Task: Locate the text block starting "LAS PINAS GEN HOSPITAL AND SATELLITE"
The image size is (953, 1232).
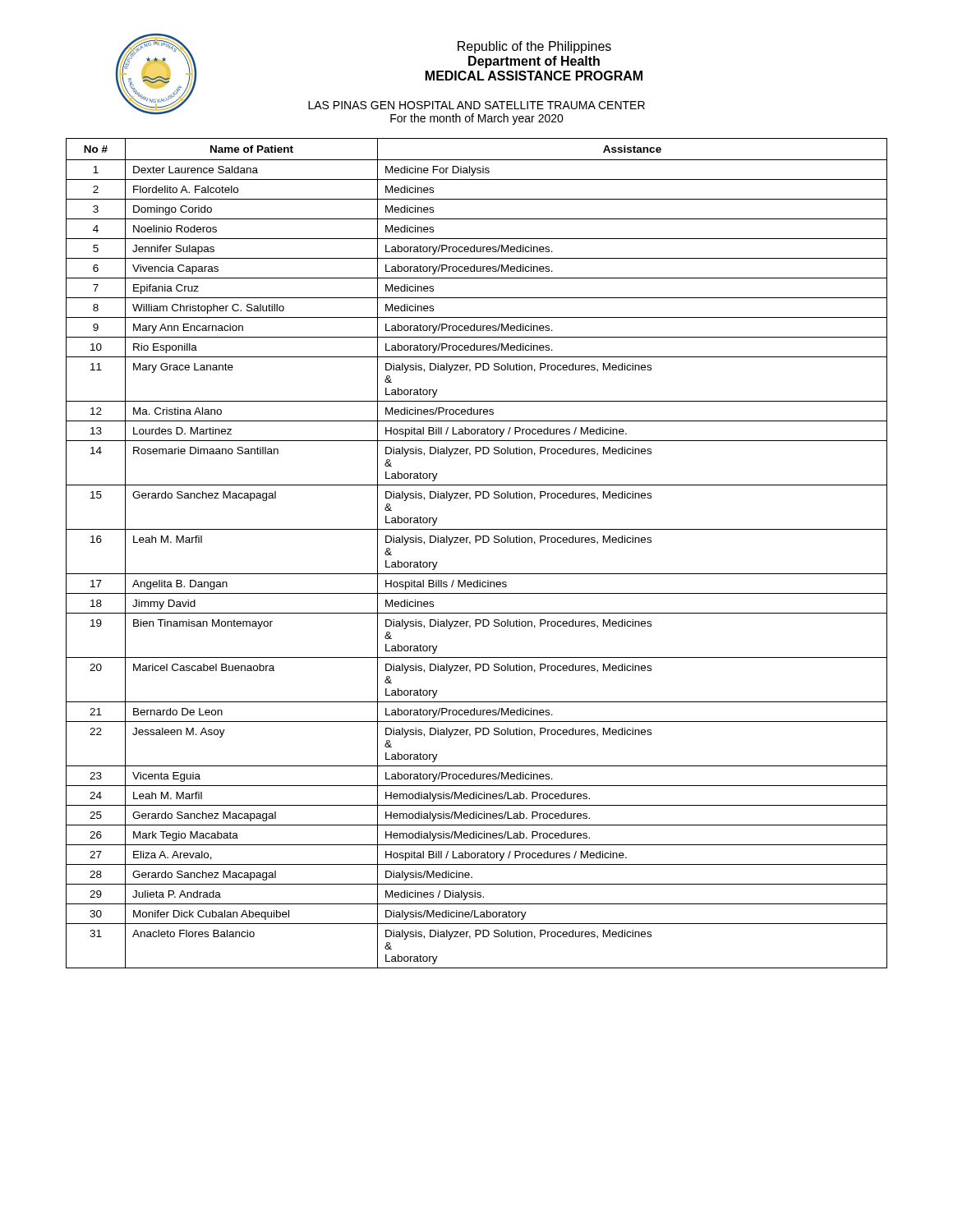Action: [x=476, y=112]
